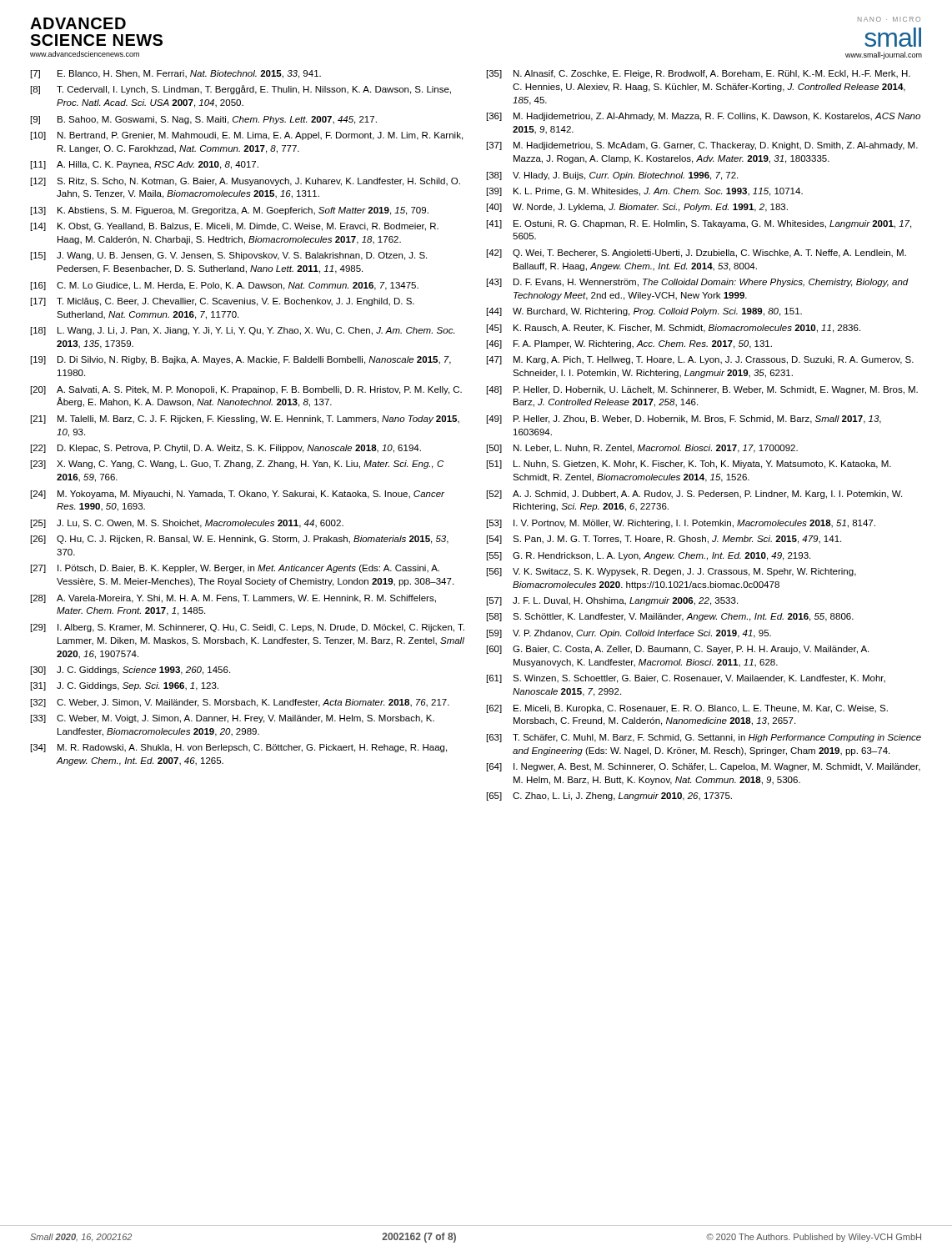The width and height of the screenshot is (952, 1251).
Task: Locate the block of text that opens with "[11] A. Hilla, C. K. Paynea,"
Action: [x=248, y=165]
